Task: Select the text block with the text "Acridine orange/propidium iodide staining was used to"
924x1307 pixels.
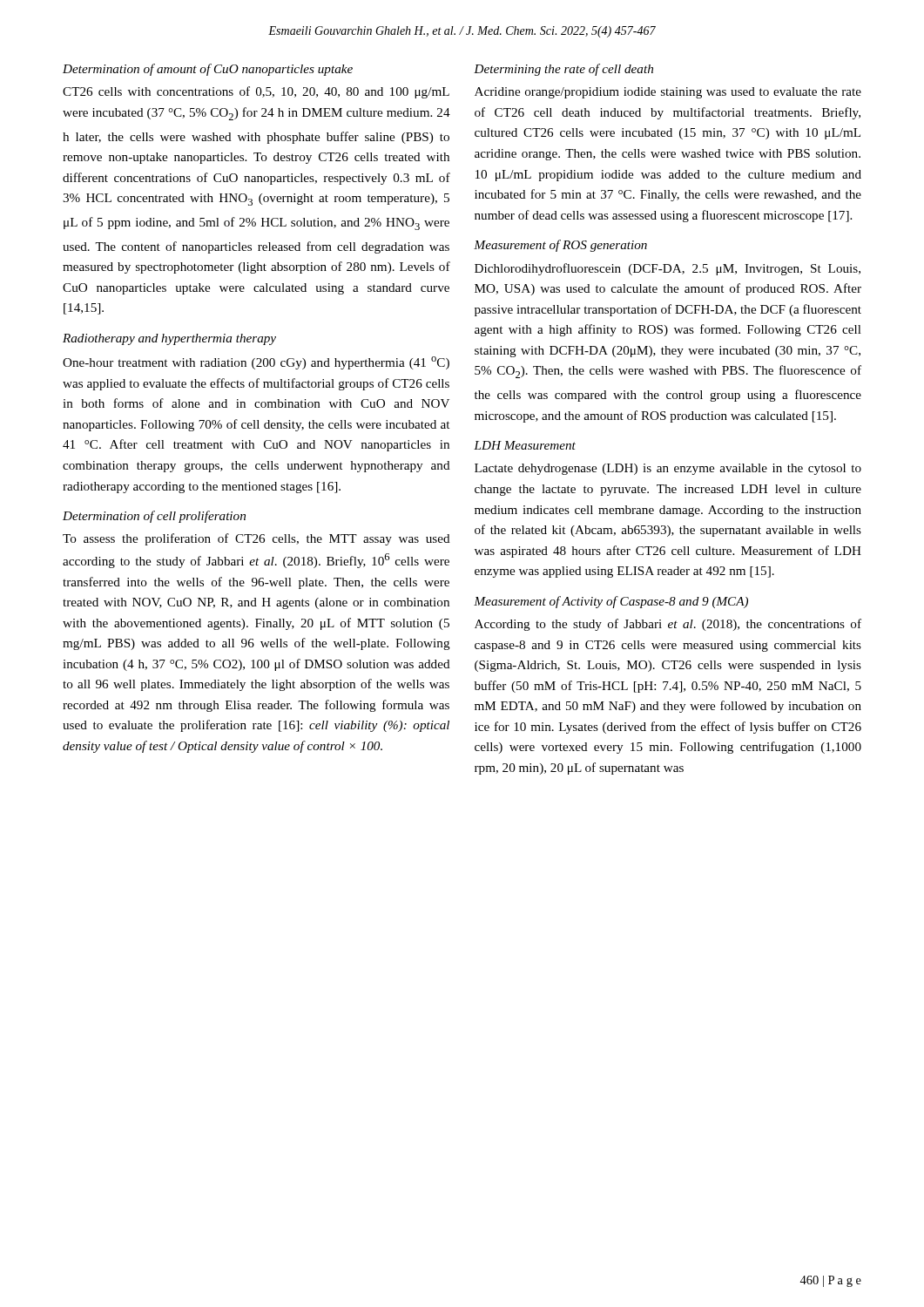Action: [668, 153]
